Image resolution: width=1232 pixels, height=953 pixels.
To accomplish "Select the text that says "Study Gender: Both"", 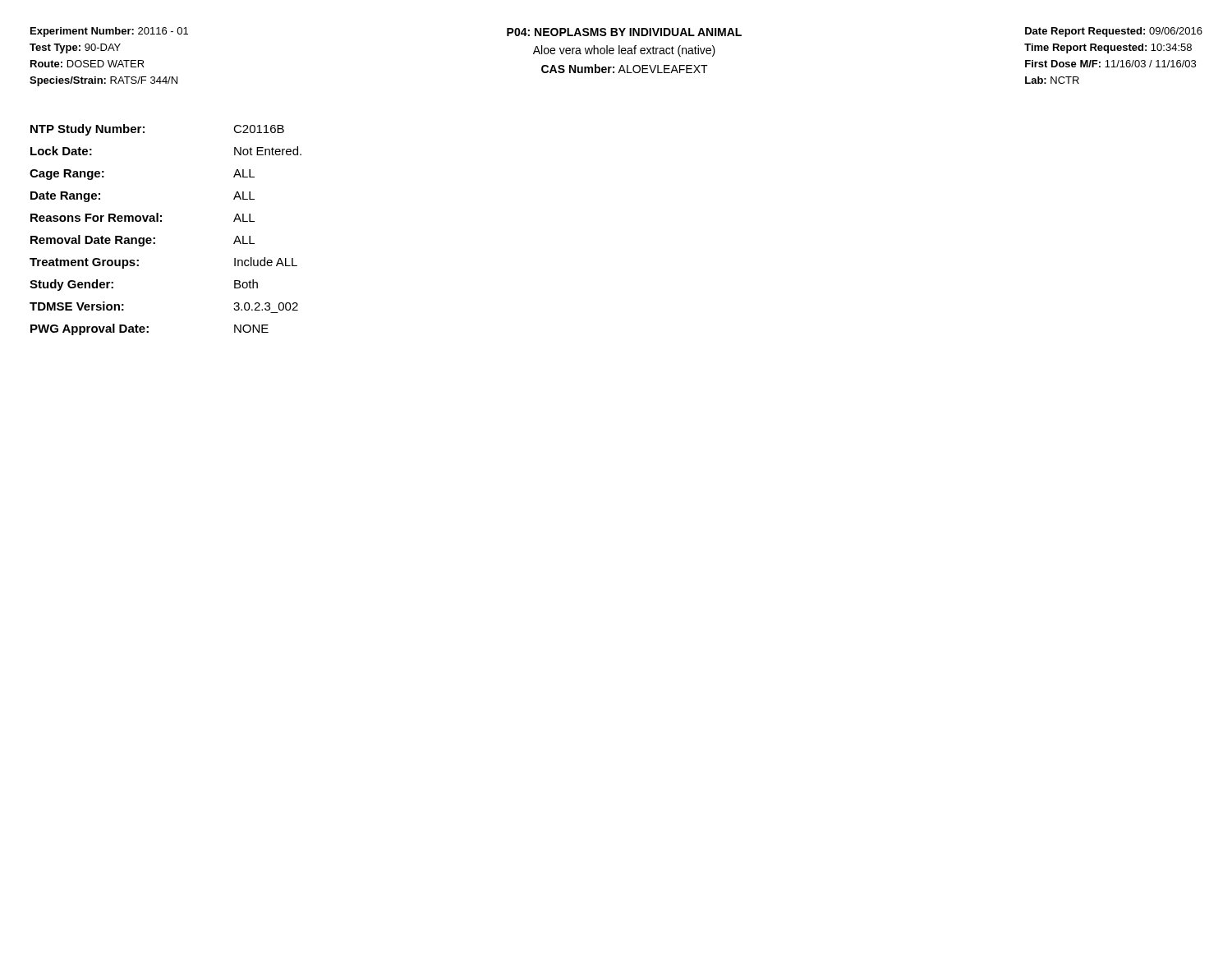I will pyautogui.click(x=73, y=285).
